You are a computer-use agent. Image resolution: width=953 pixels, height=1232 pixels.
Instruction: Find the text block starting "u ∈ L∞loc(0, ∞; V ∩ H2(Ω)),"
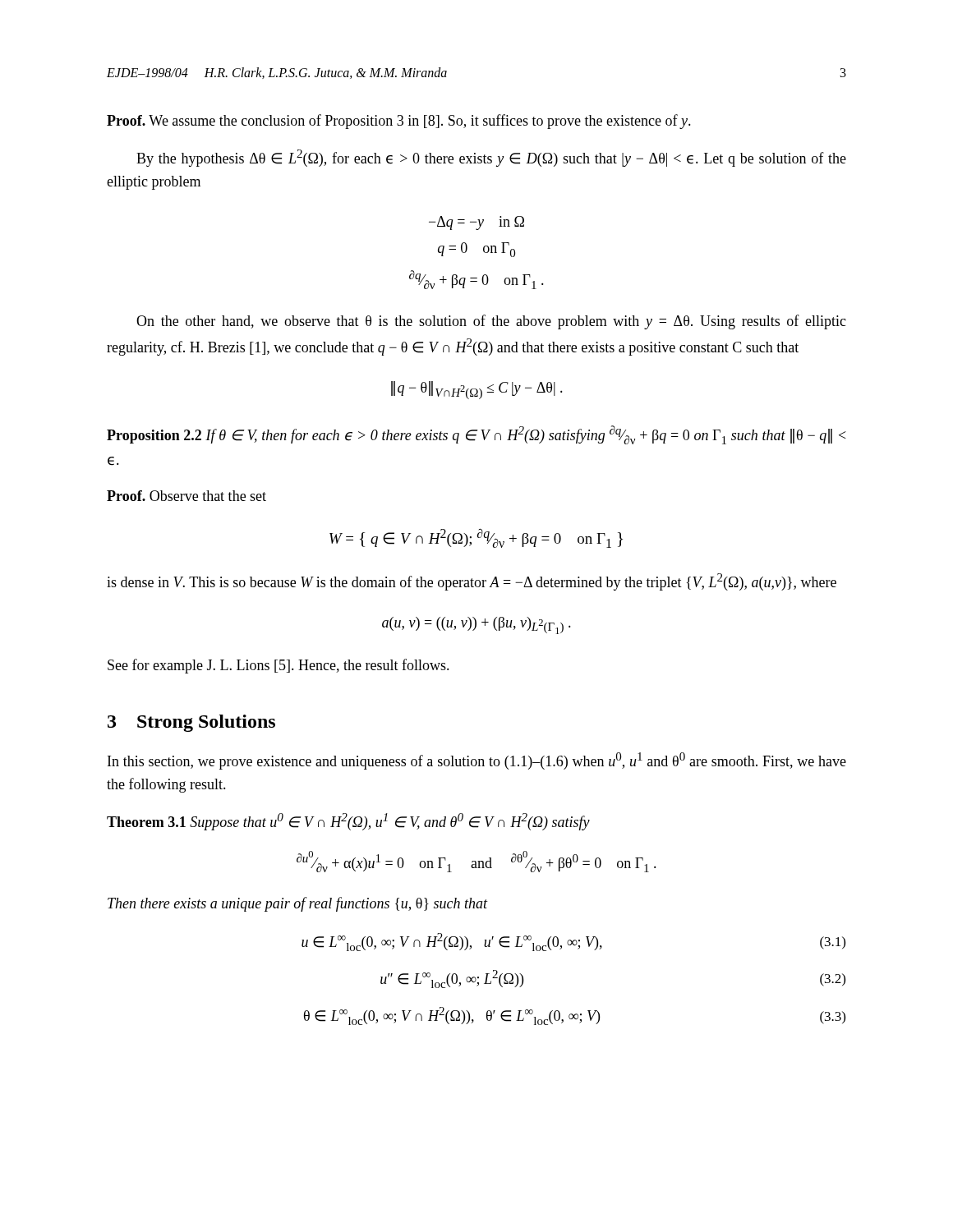click(x=476, y=980)
